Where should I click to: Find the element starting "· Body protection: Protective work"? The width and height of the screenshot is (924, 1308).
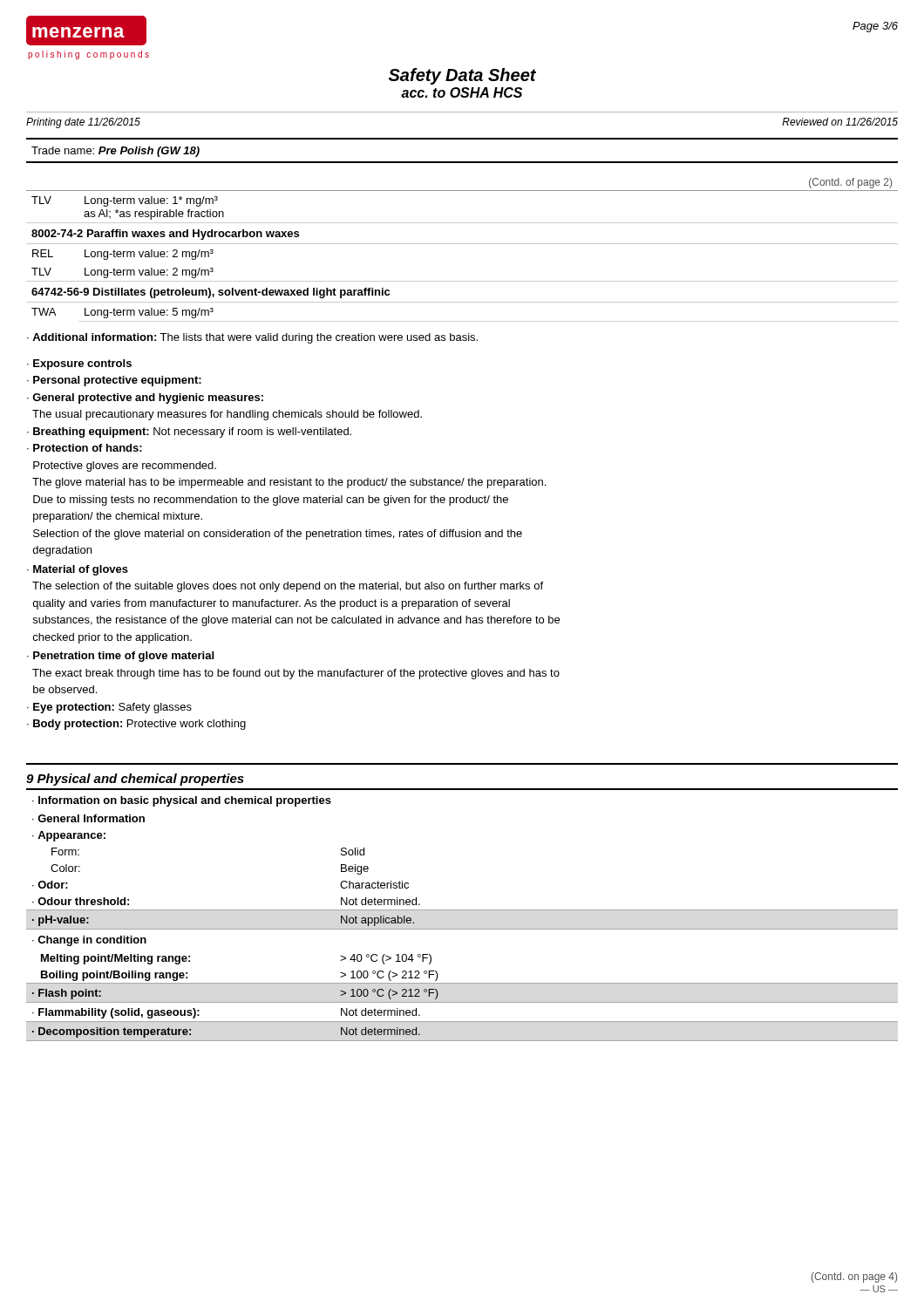136,723
